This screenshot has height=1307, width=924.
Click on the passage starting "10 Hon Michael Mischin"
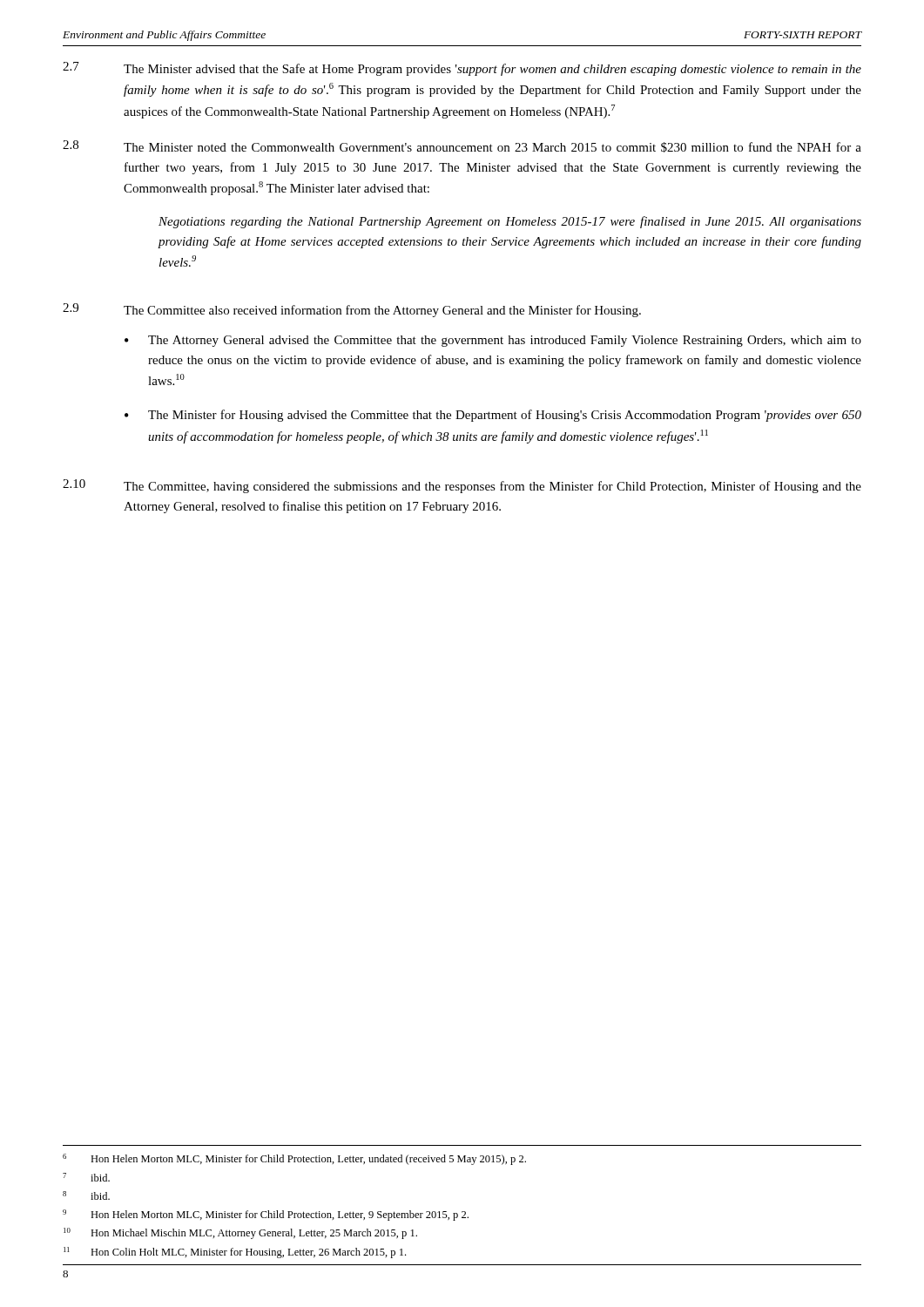pos(240,1233)
